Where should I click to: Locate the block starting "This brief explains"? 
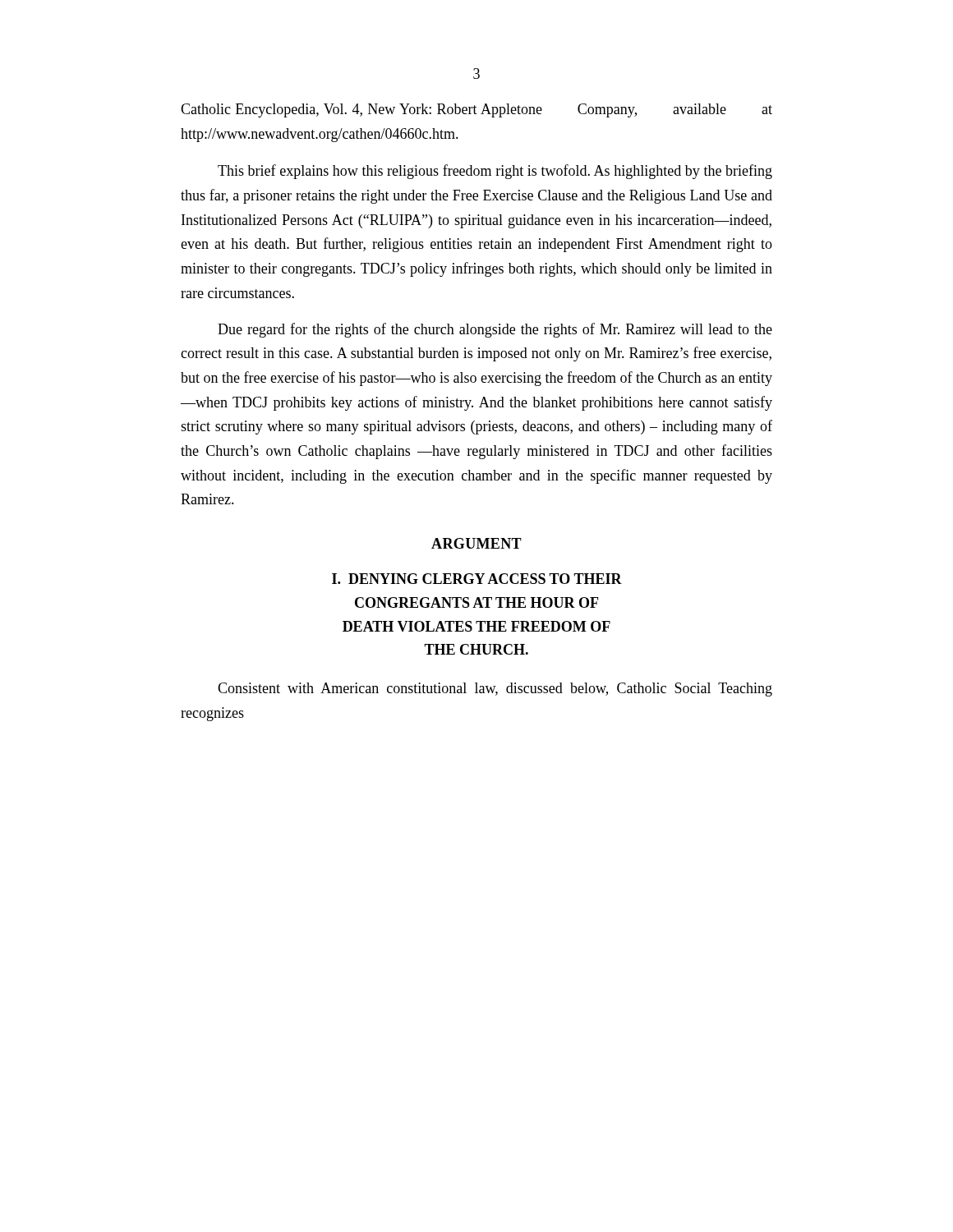click(x=476, y=233)
